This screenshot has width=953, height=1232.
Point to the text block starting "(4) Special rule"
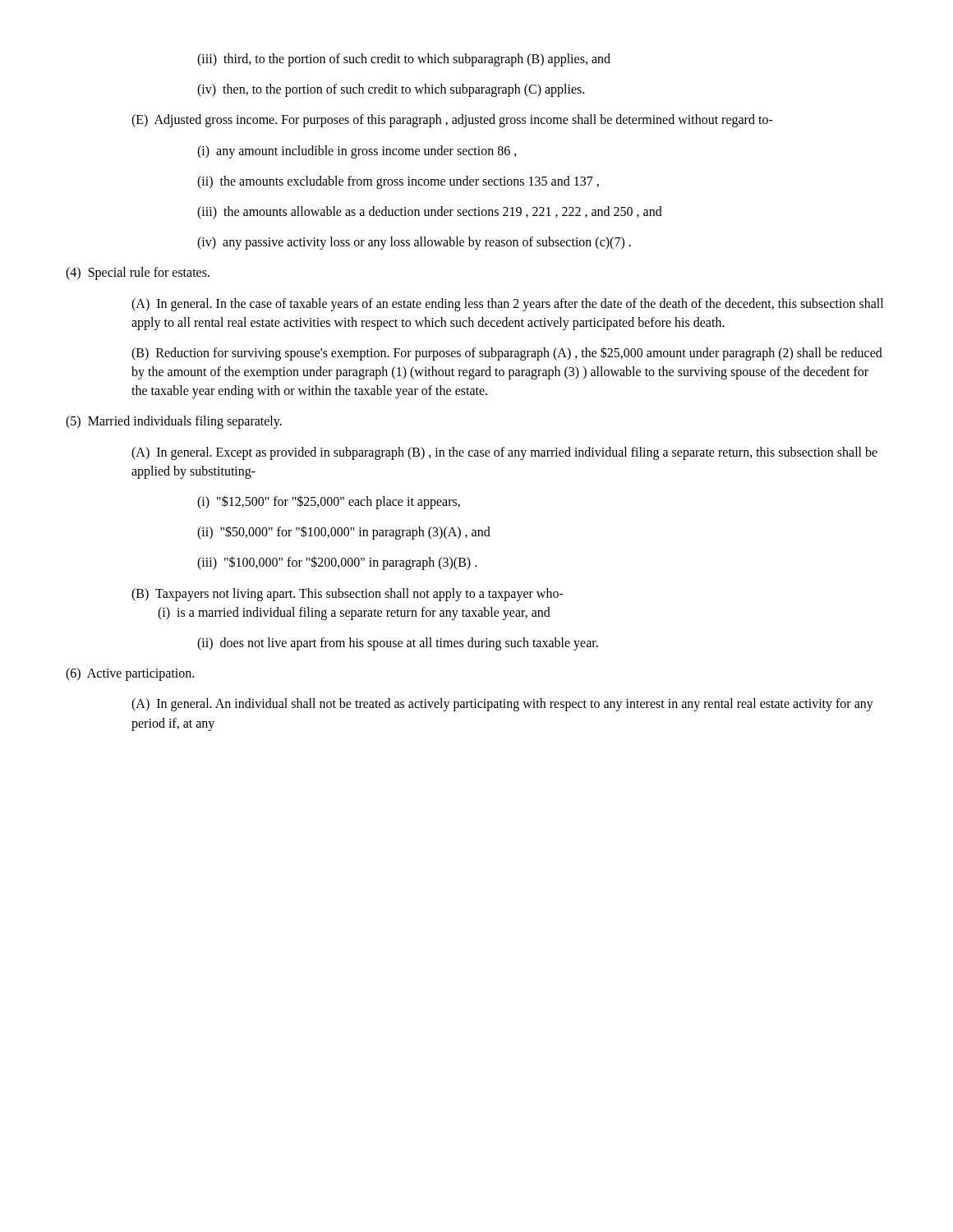138,273
